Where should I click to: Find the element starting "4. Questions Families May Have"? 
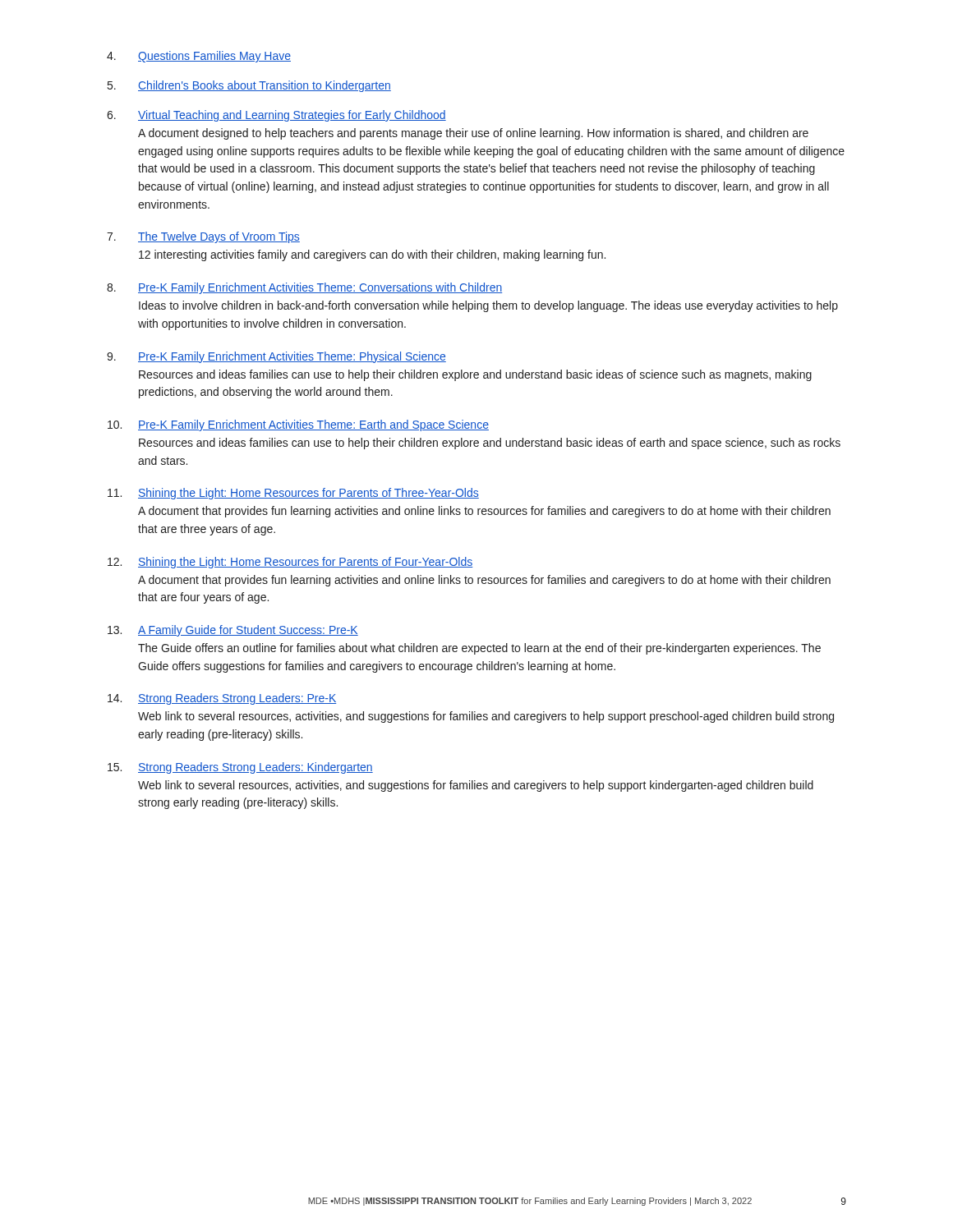[199, 57]
